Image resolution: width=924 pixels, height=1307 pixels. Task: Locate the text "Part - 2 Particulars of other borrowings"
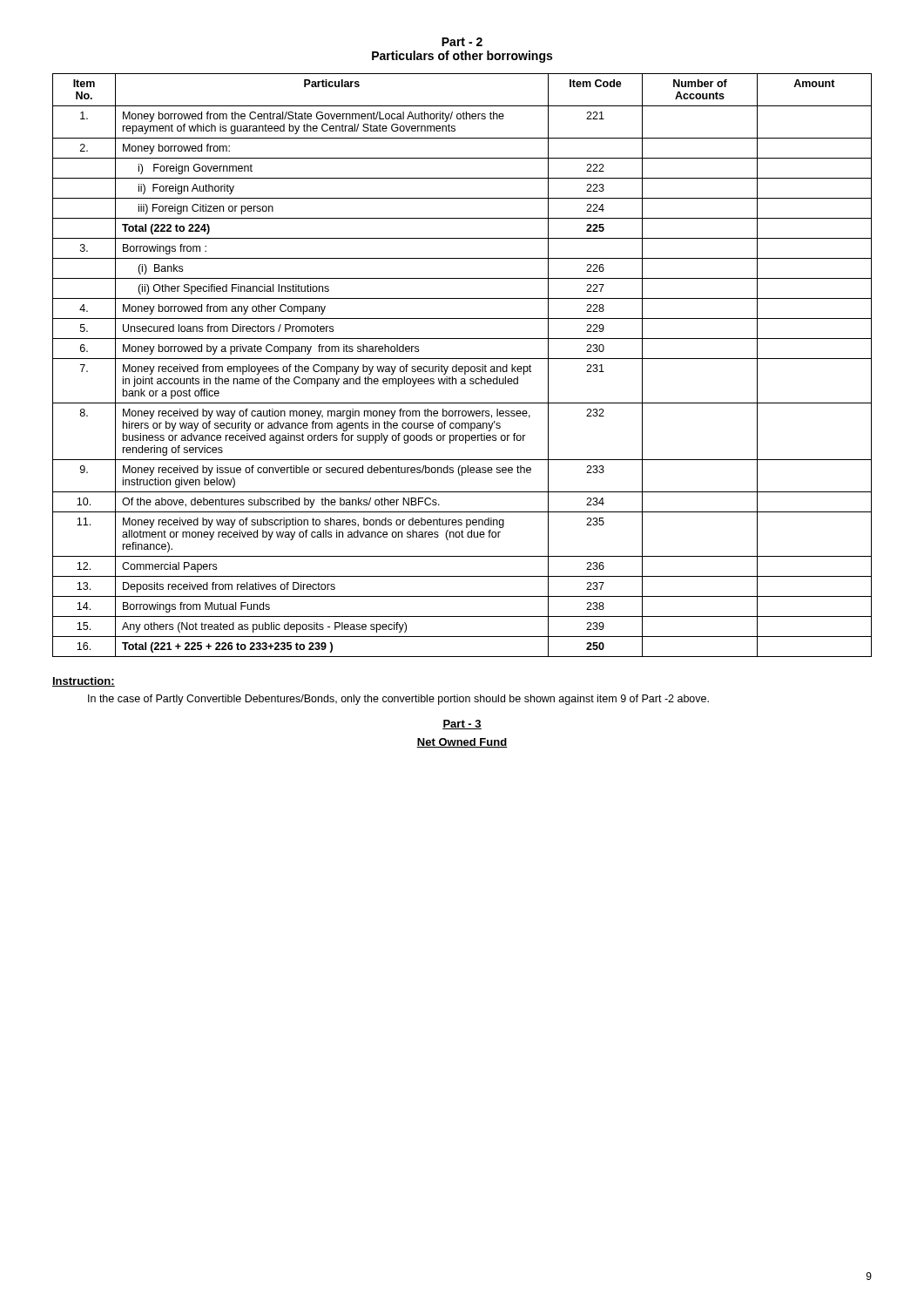[x=462, y=49]
